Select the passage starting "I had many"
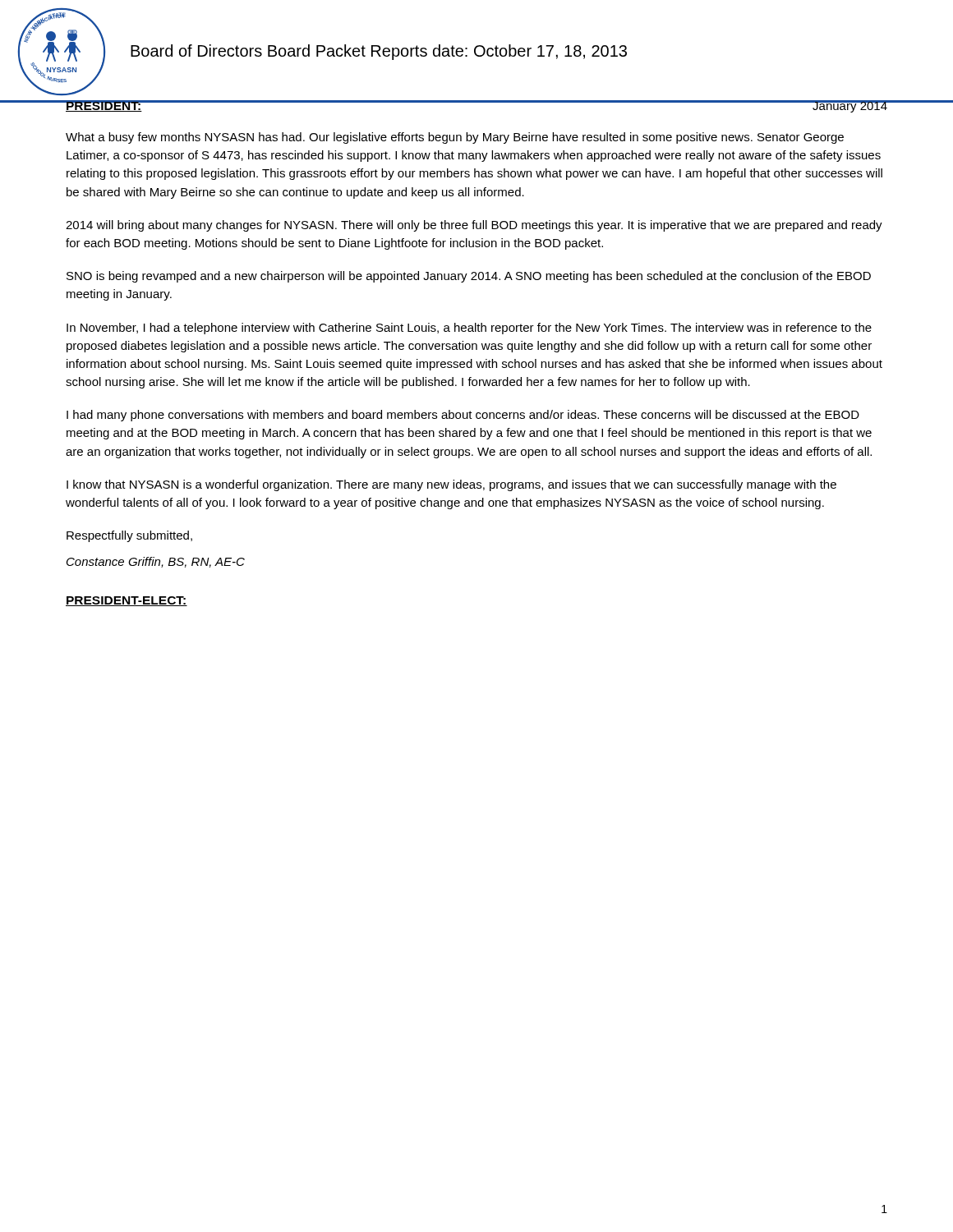Viewport: 953px width, 1232px height. tap(469, 433)
